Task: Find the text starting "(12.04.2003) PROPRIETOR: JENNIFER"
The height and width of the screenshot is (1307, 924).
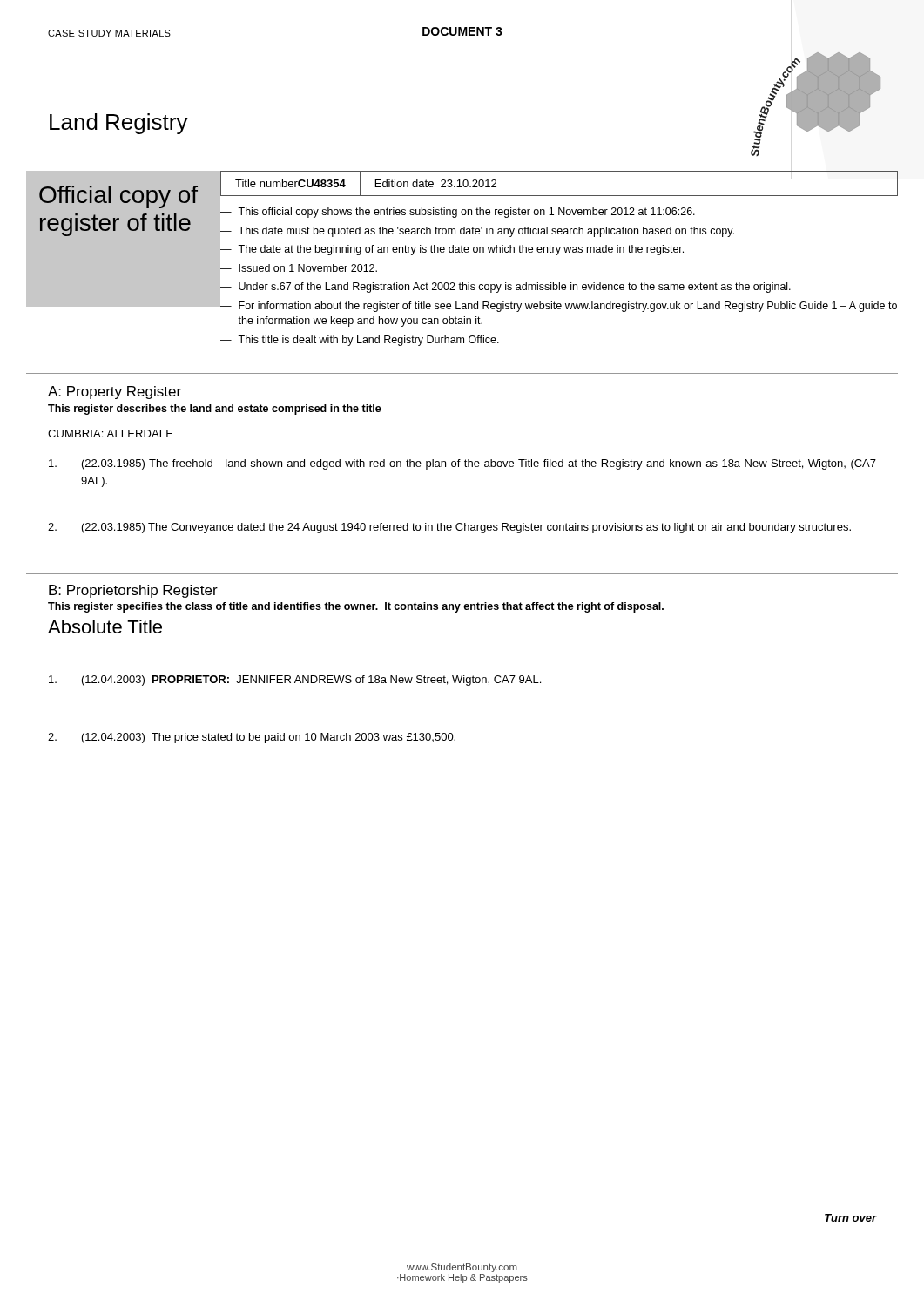Action: 462,680
